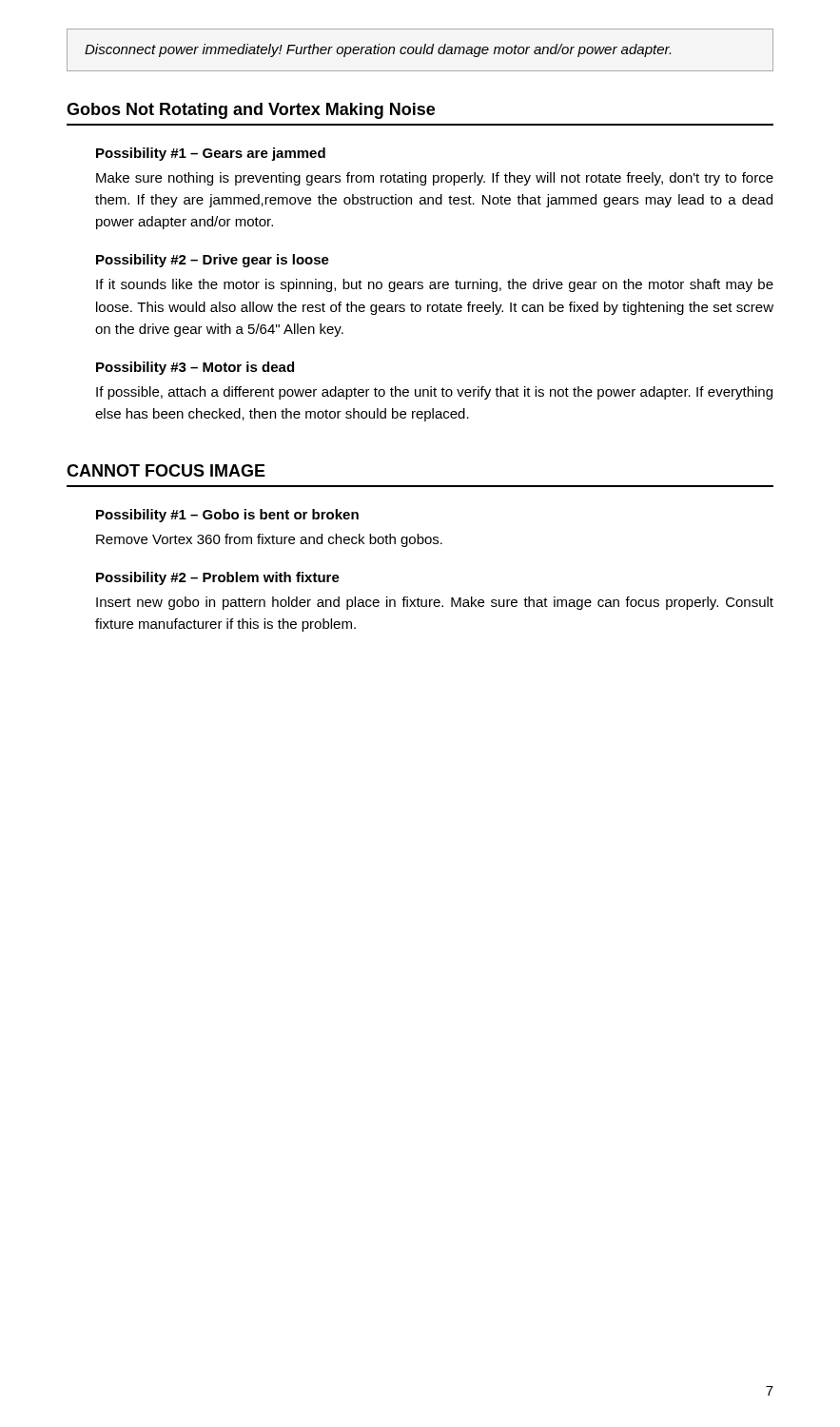Point to the block beginning "Insert new gobo in pattern"
Image resolution: width=840 pixels, height=1427 pixels.
click(x=434, y=613)
